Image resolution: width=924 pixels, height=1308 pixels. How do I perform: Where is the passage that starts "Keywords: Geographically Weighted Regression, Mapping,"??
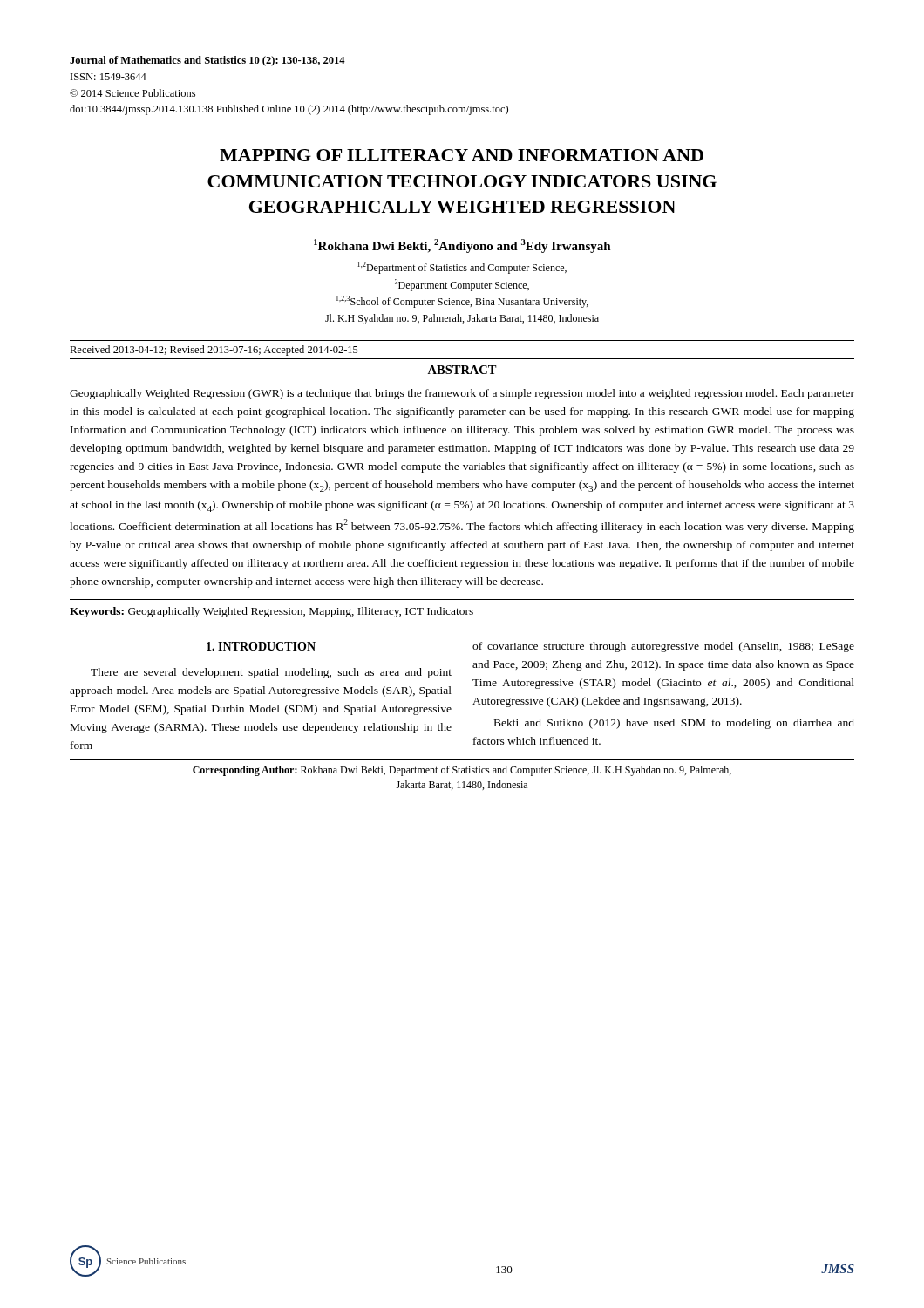272,611
